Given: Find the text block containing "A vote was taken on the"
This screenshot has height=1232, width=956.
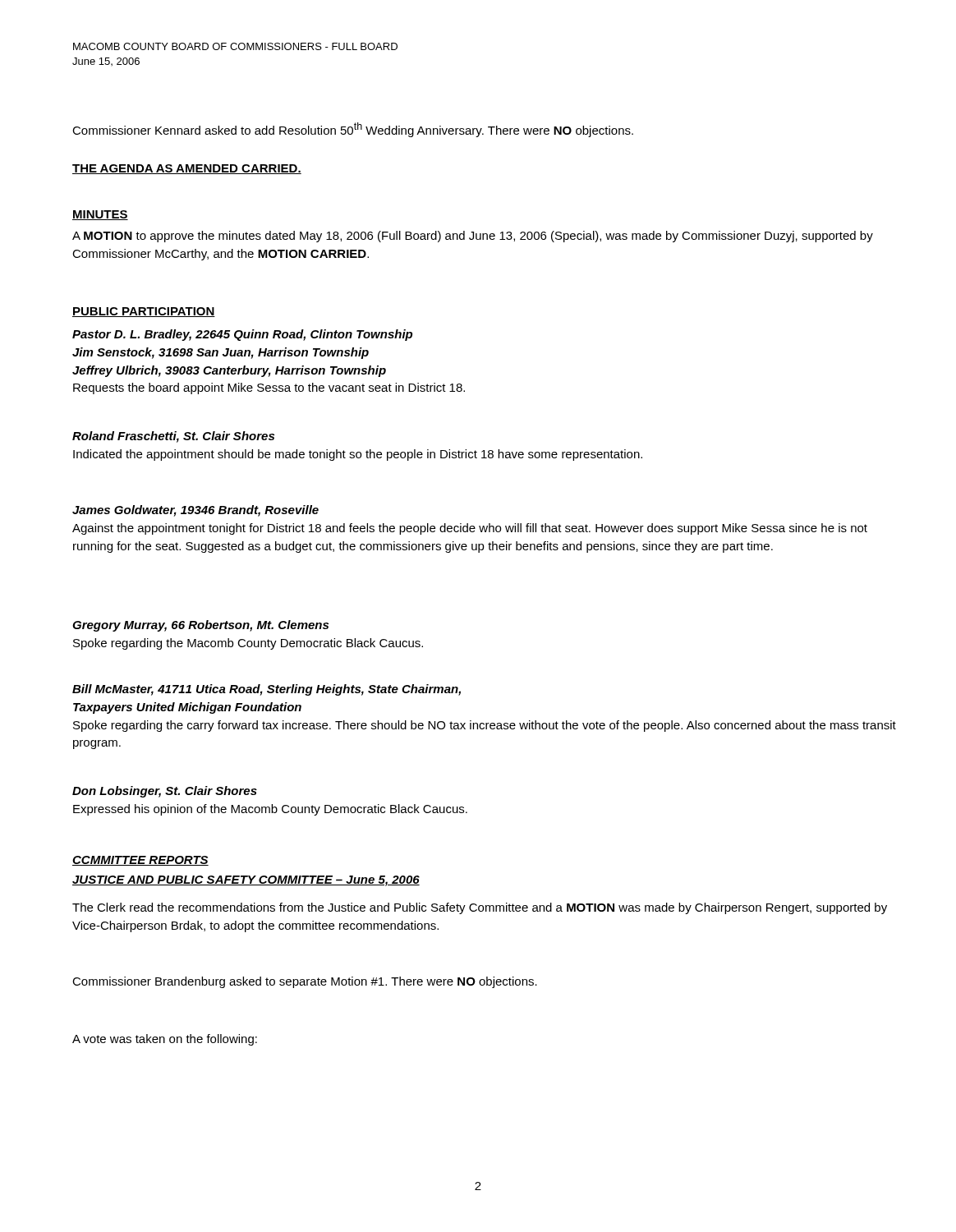Looking at the screenshot, I should [x=165, y=1040].
